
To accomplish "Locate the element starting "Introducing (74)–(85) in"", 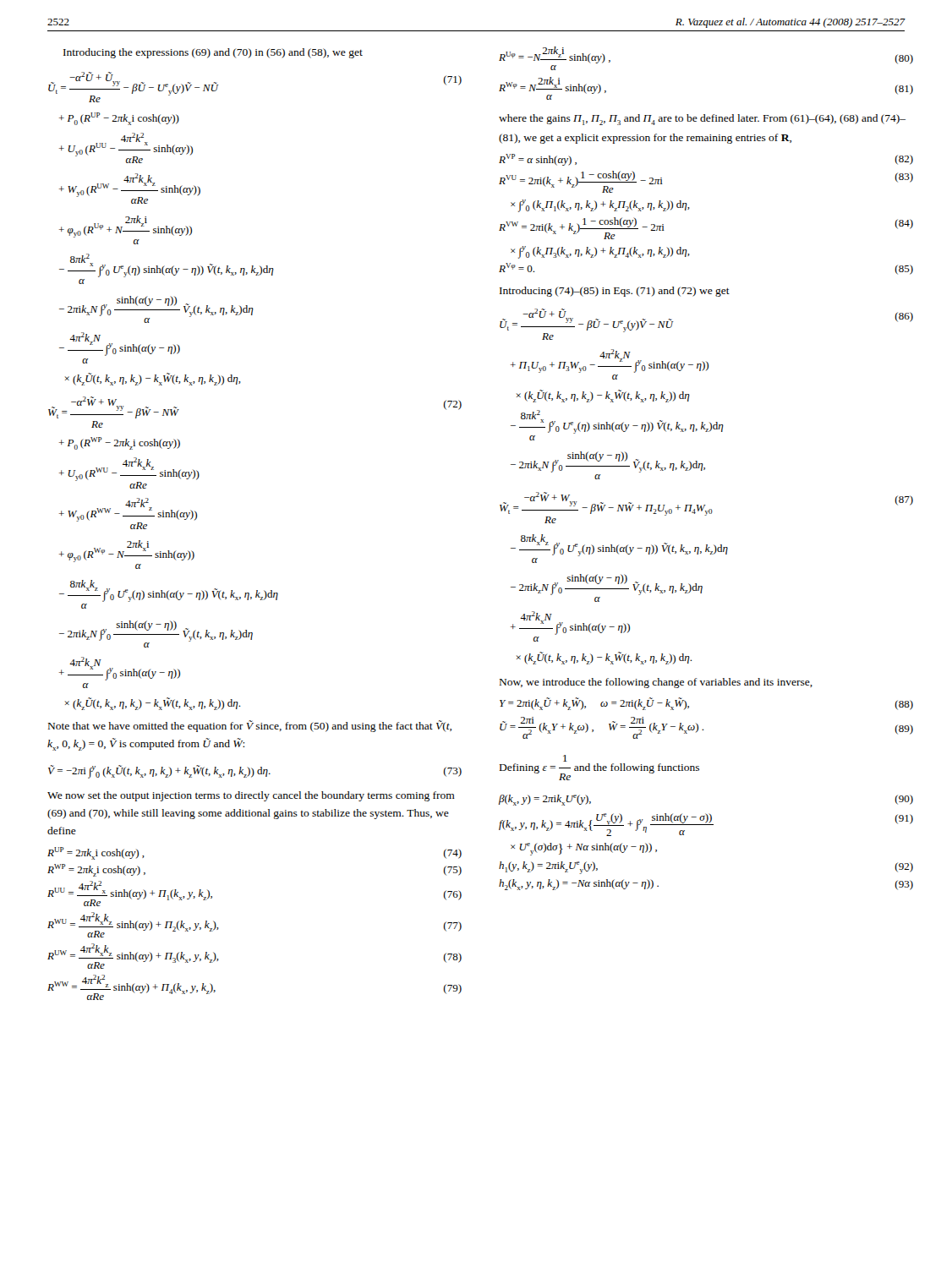I will click(614, 291).
